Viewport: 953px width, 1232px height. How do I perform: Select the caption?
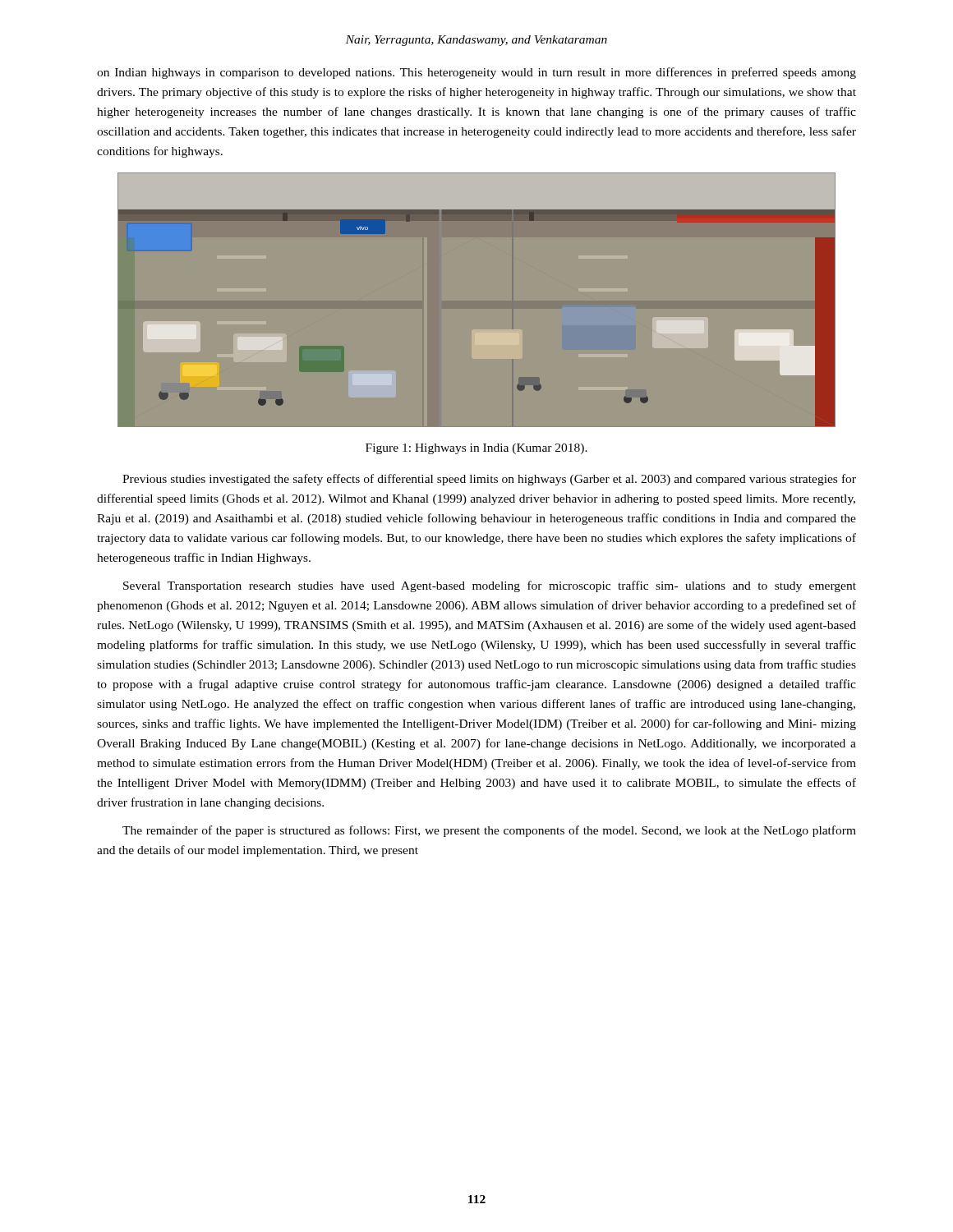(x=476, y=447)
